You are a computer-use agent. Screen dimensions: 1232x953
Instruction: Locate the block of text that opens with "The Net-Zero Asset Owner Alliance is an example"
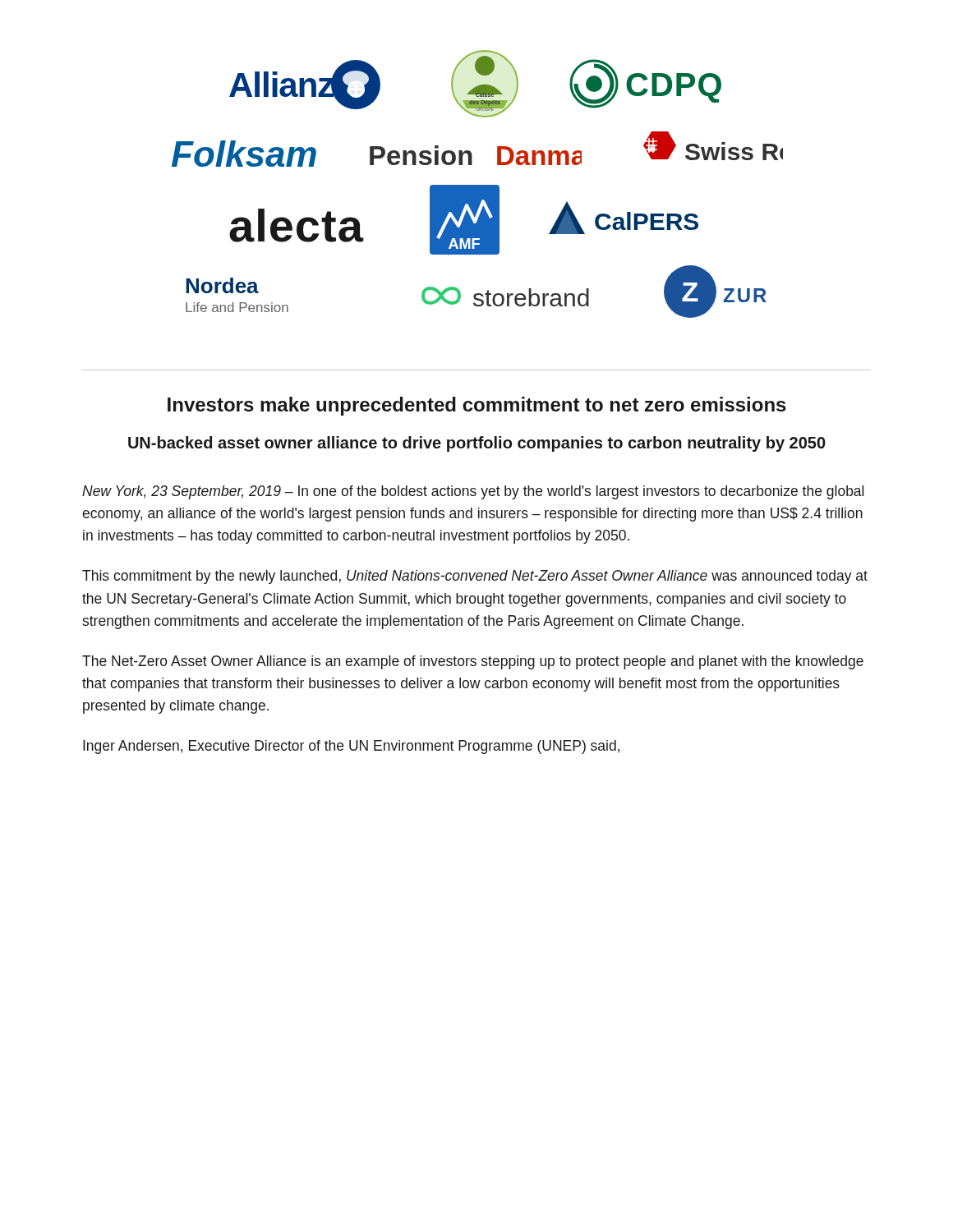tap(473, 683)
